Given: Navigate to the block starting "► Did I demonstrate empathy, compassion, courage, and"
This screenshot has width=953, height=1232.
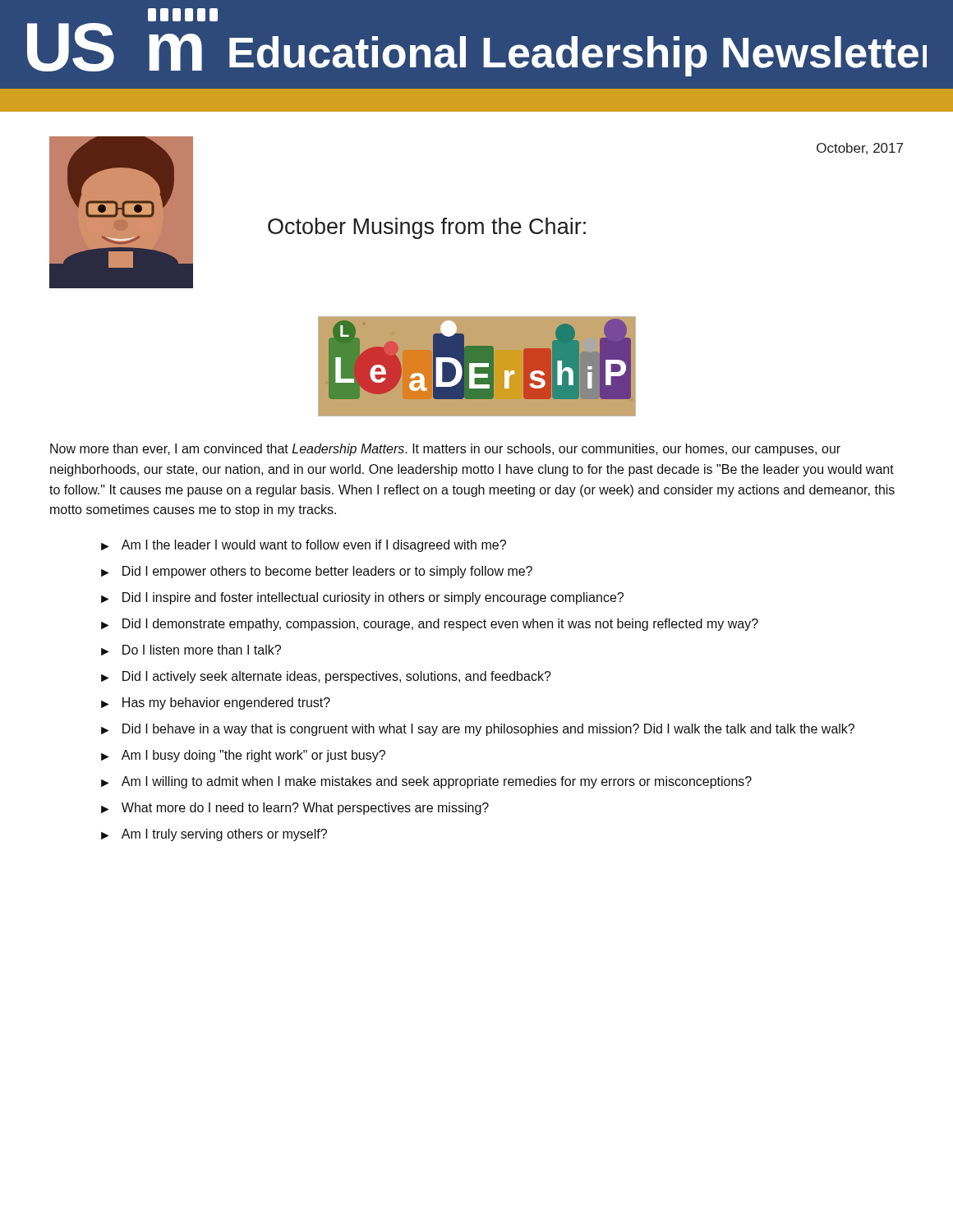Looking at the screenshot, I should point(501,625).
